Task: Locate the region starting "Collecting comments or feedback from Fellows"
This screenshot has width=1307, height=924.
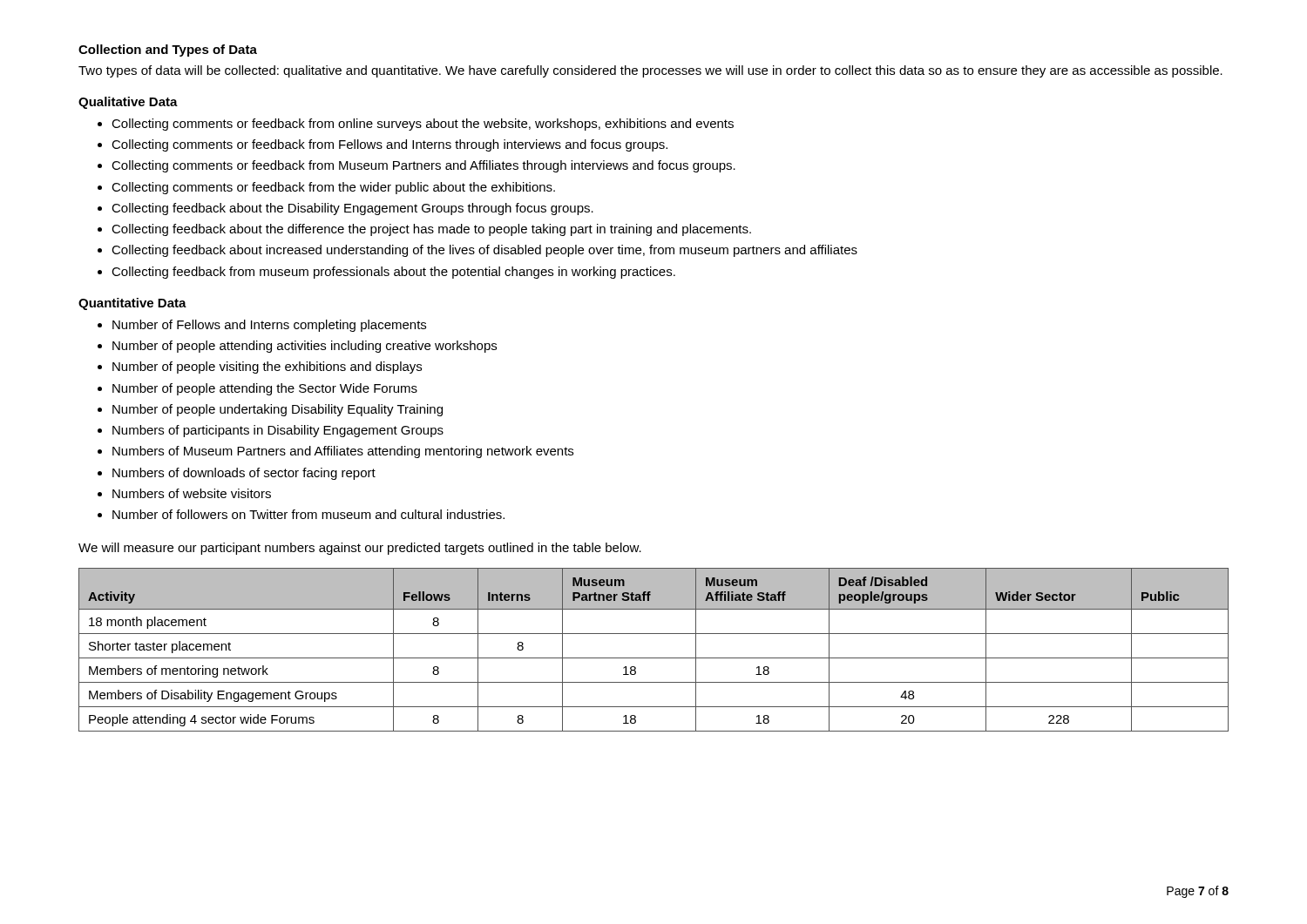Action: pyautogui.click(x=390, y=144)
